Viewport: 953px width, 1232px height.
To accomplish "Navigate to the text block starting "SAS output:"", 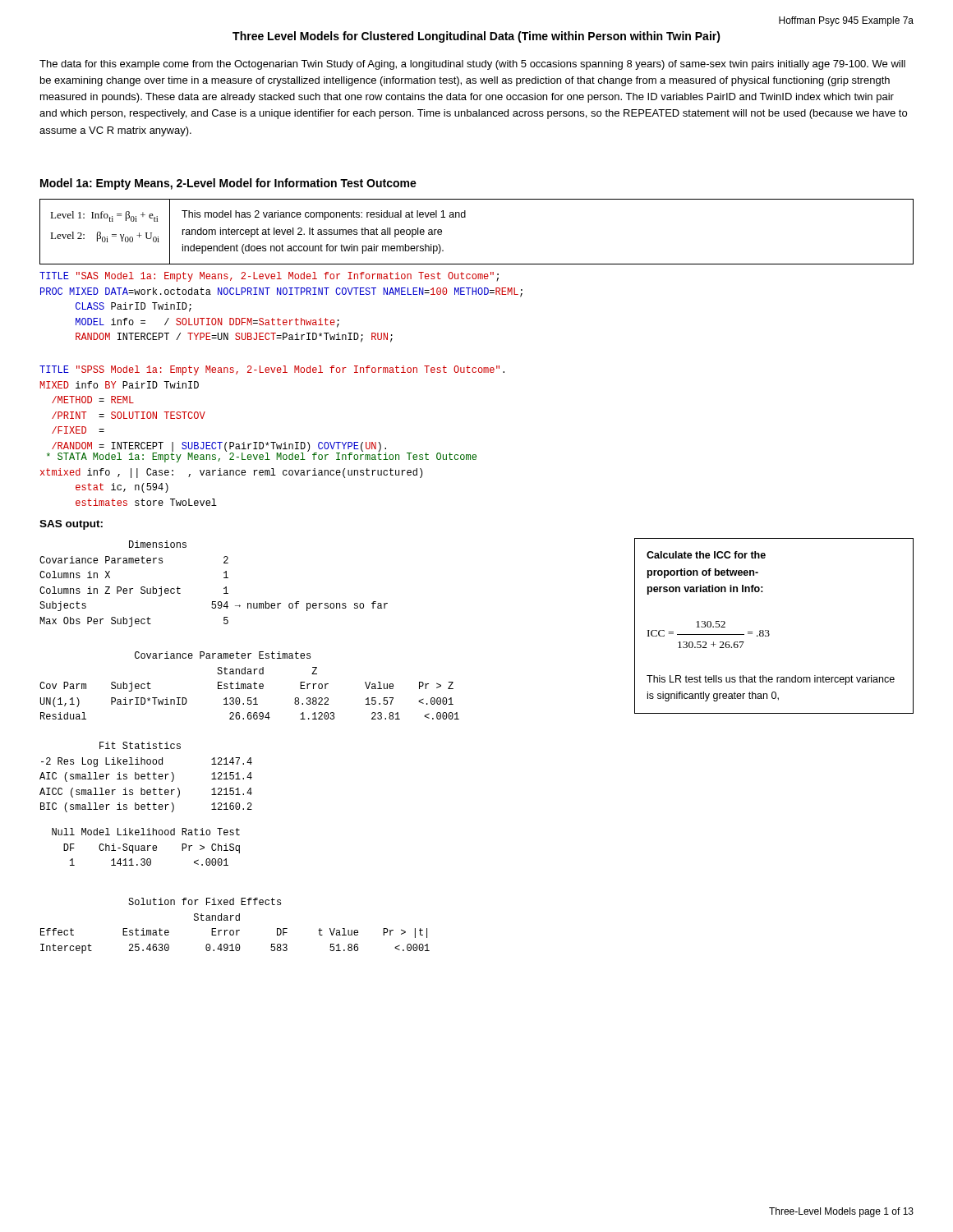I will tap(71, 524).
